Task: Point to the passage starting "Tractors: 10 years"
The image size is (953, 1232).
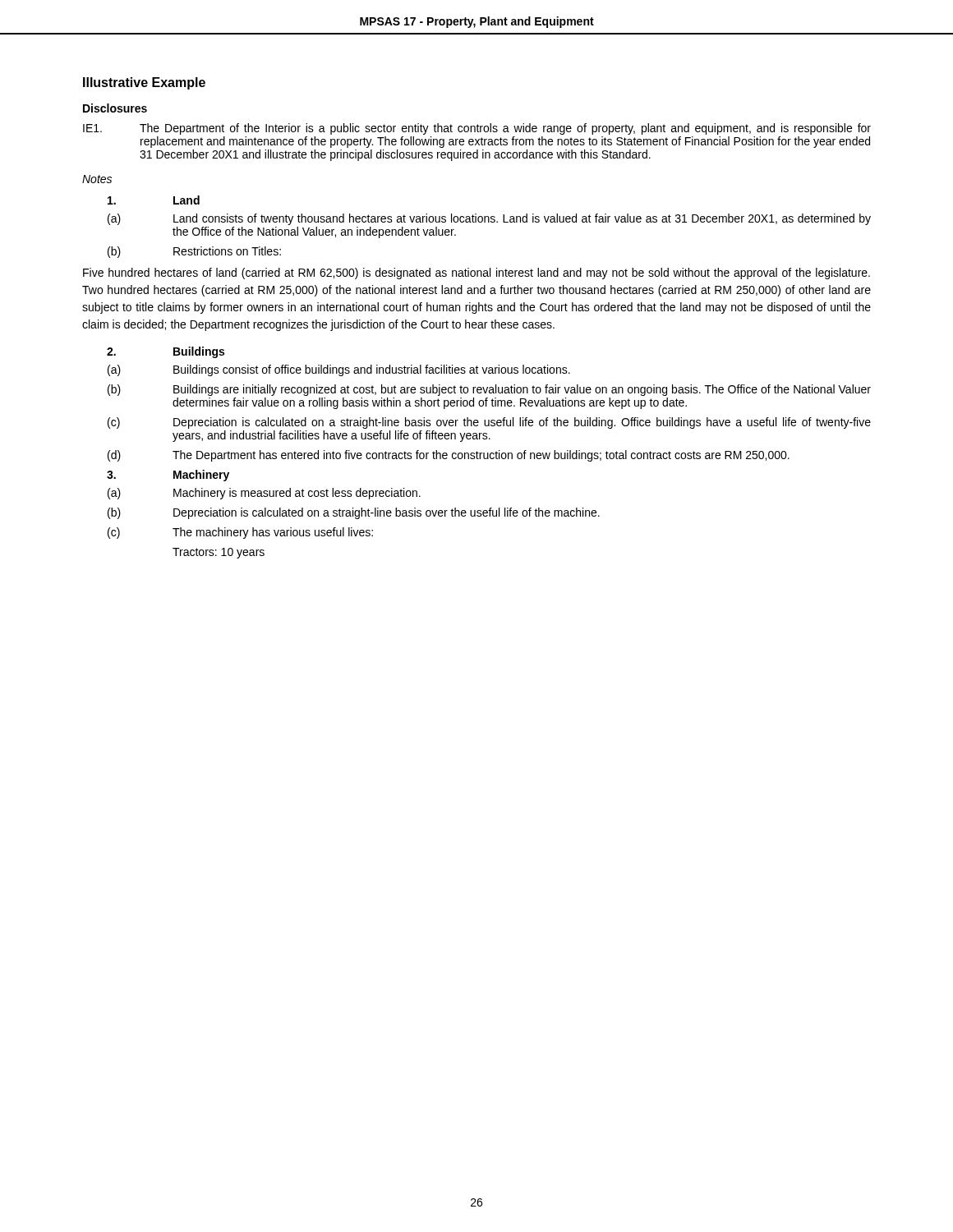Action: coord(219,552)
